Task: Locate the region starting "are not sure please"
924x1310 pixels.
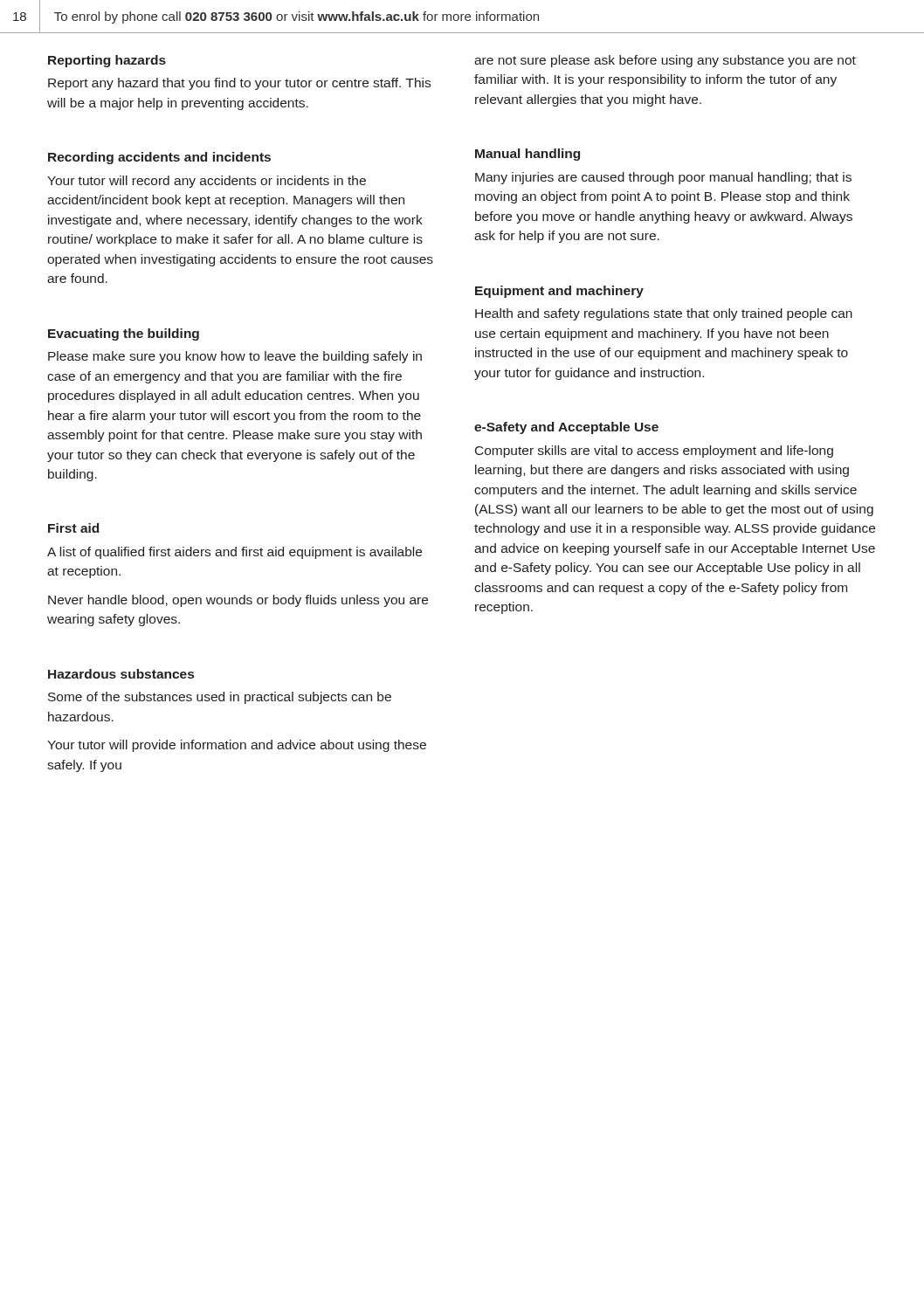Action: [x=665, y=79]
